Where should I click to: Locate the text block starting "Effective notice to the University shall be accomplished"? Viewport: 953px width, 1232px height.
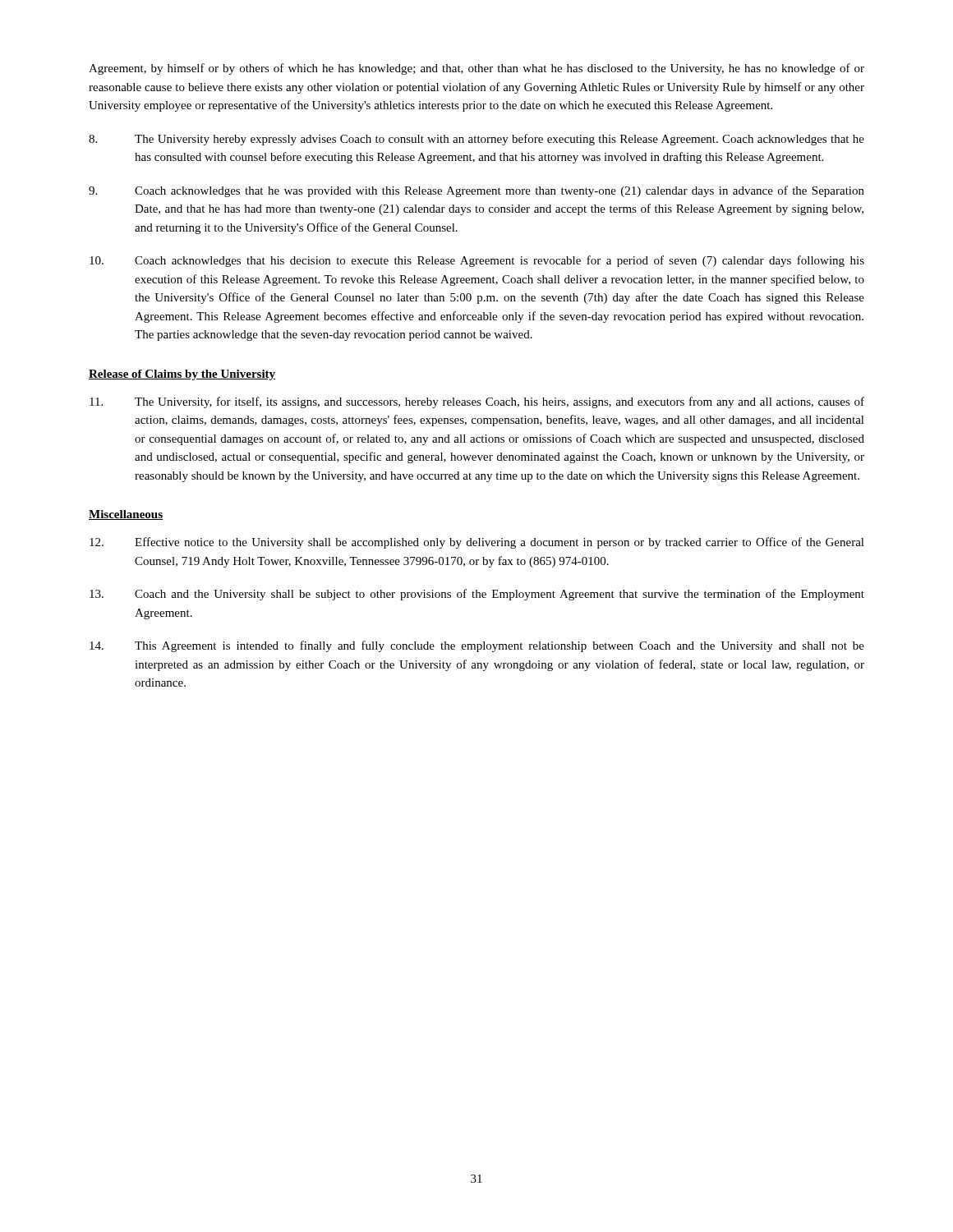coord(476,552)
